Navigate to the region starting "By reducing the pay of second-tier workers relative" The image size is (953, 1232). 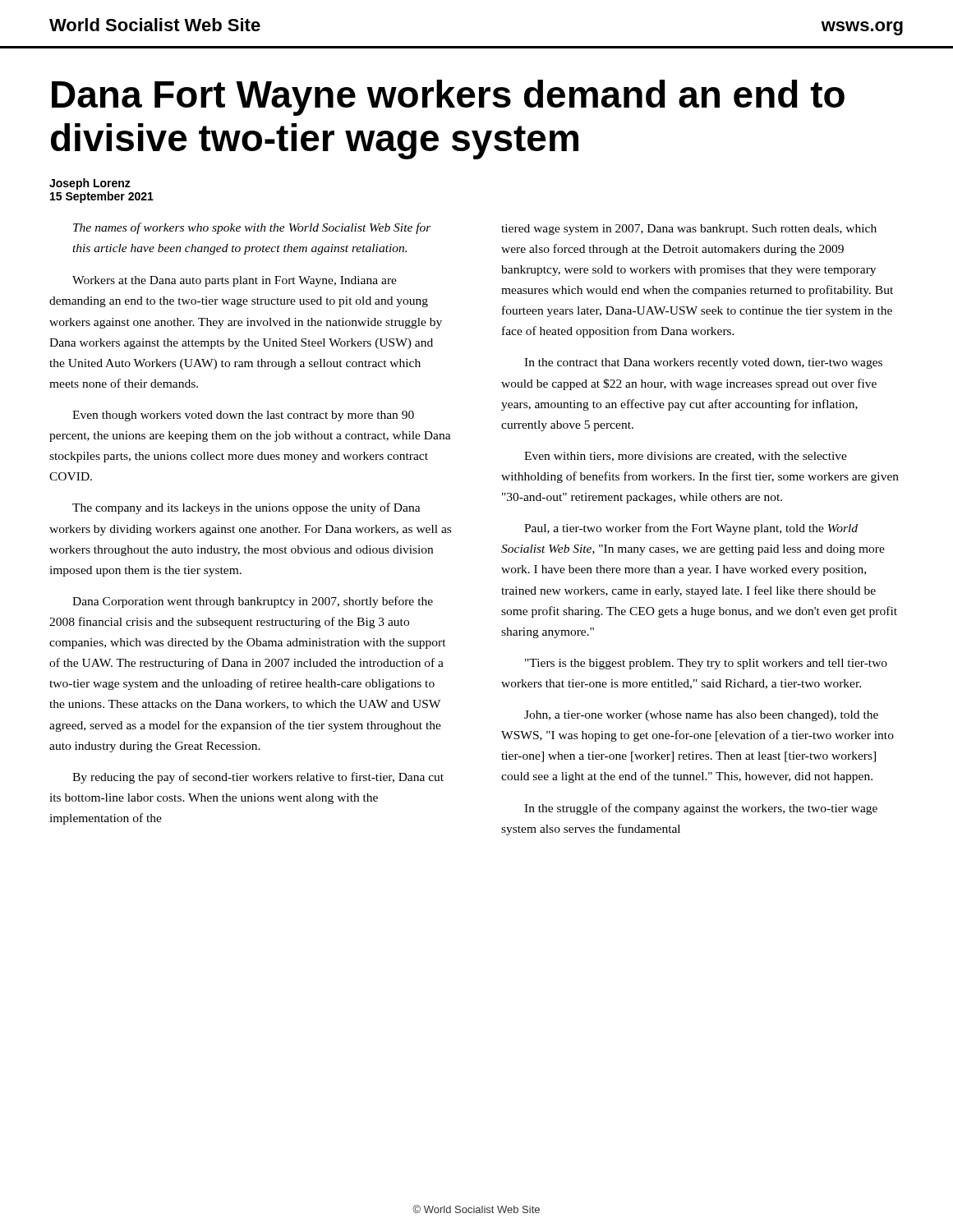[x=251, y=797]
